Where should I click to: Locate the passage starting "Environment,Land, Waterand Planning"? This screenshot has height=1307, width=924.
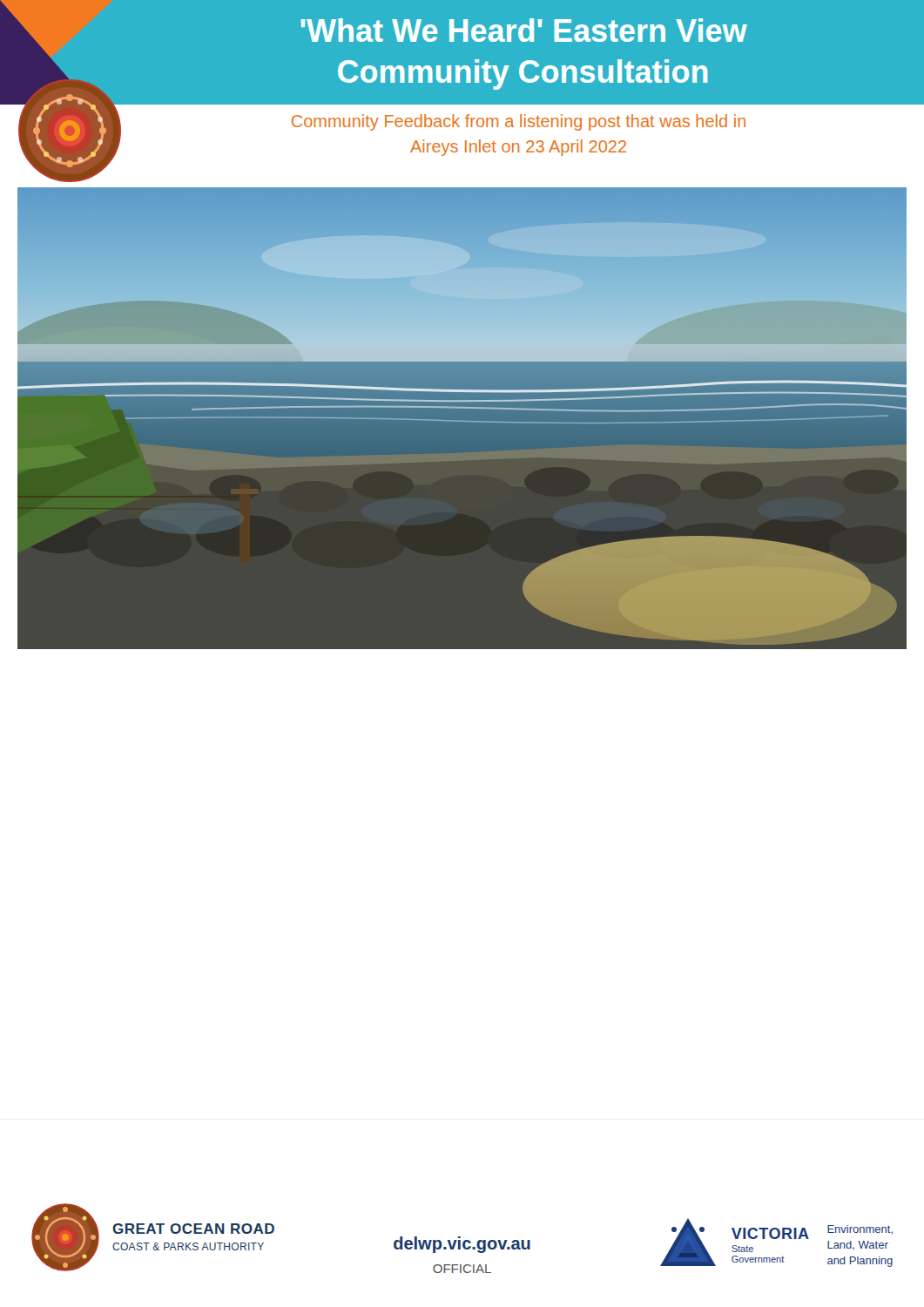click(x=860, y=1245)
